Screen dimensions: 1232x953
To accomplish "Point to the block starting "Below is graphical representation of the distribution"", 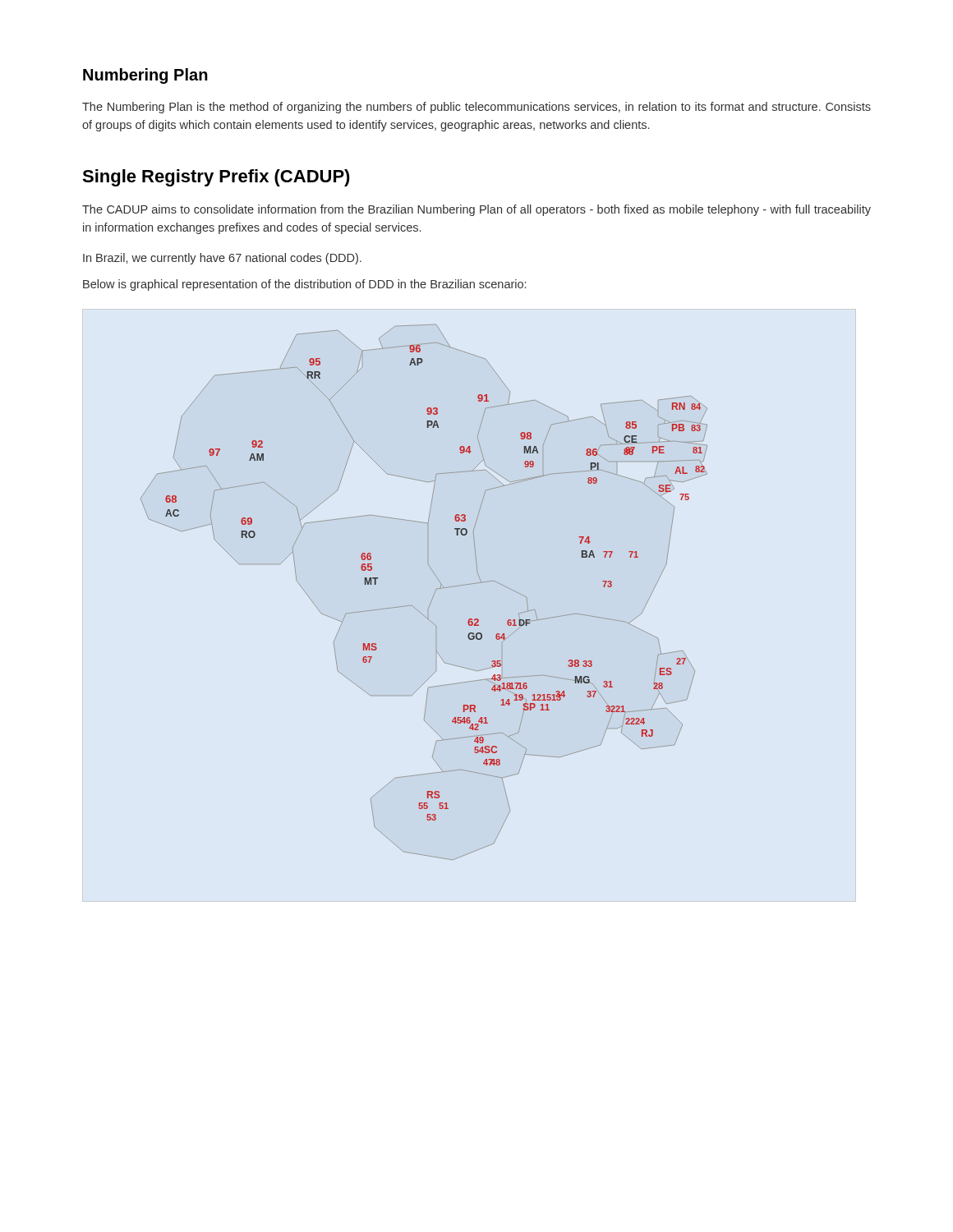I will pyautogui.click(x=305, y=284).
